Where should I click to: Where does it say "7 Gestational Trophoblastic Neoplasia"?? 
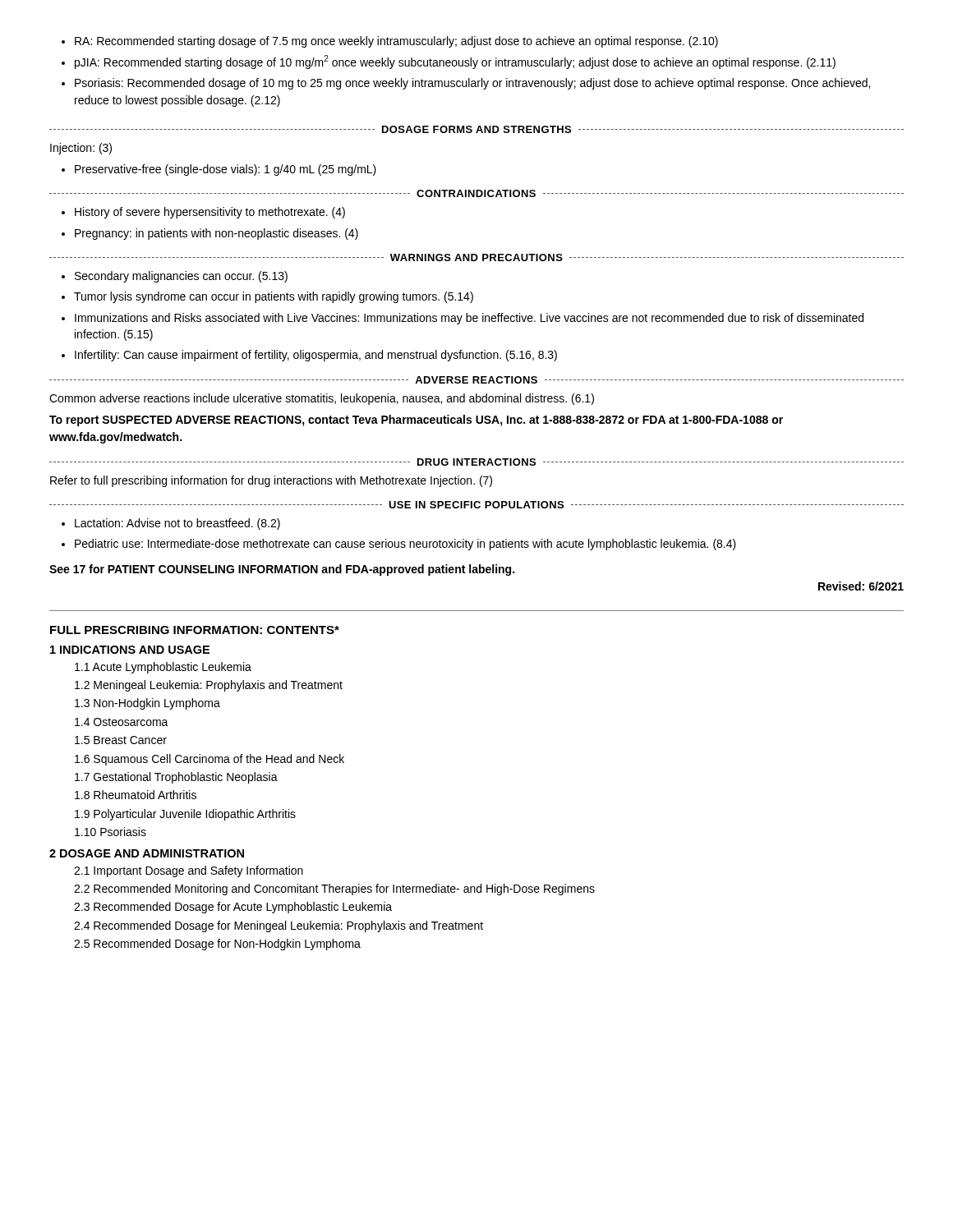coord(176,777)
